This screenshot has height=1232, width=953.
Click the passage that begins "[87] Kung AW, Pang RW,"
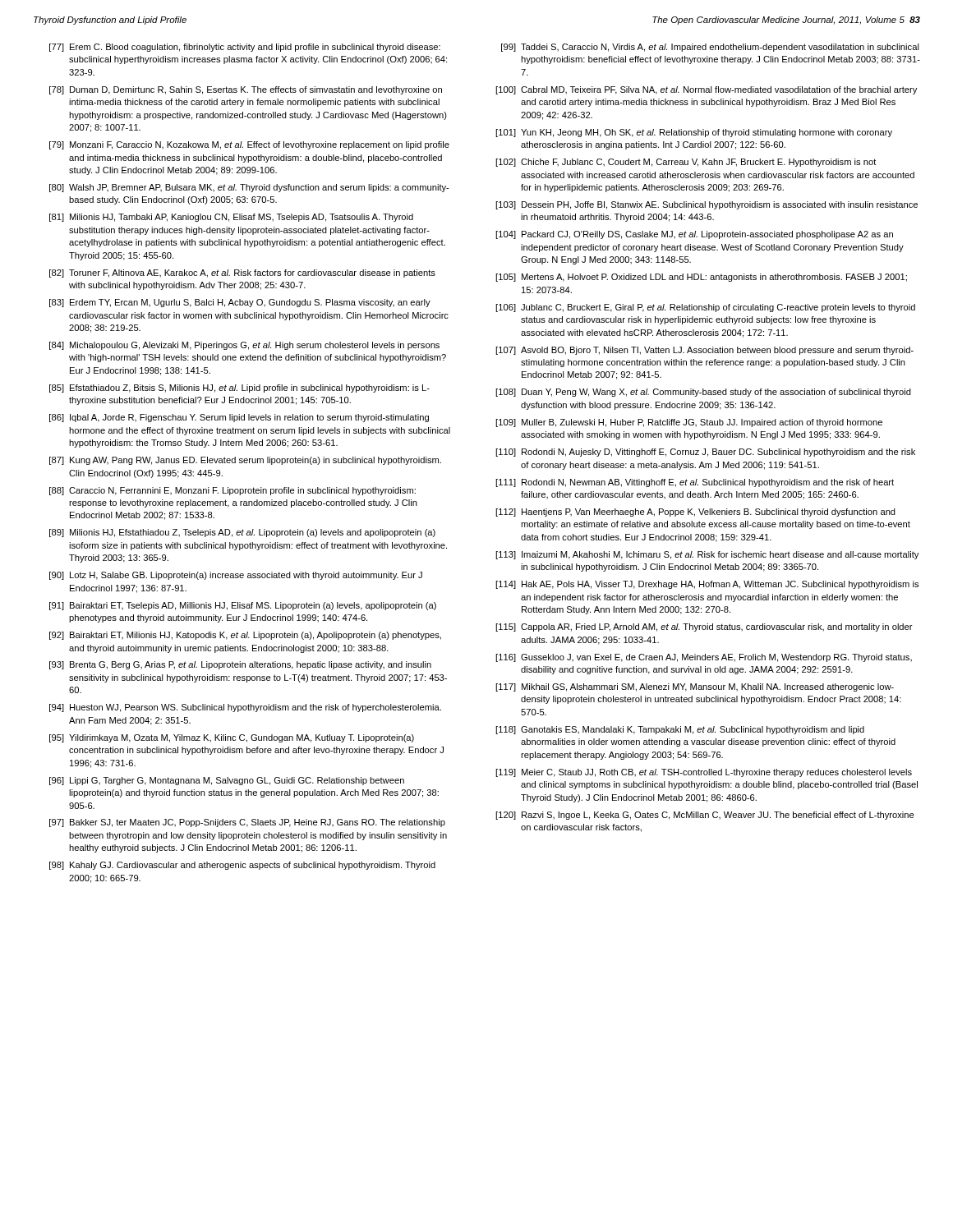[242, 467]
